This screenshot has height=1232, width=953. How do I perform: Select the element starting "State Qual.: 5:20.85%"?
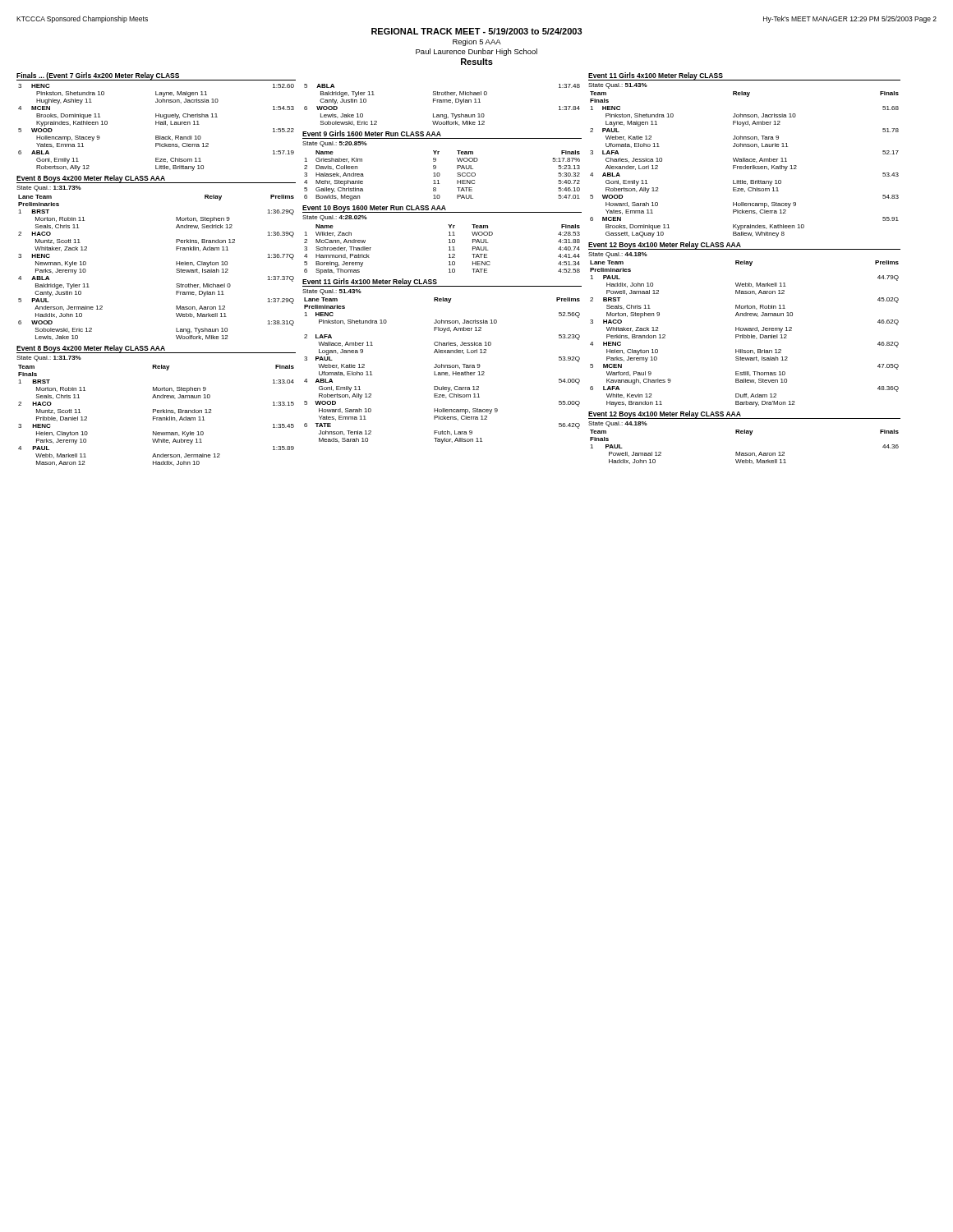(335, 143)
